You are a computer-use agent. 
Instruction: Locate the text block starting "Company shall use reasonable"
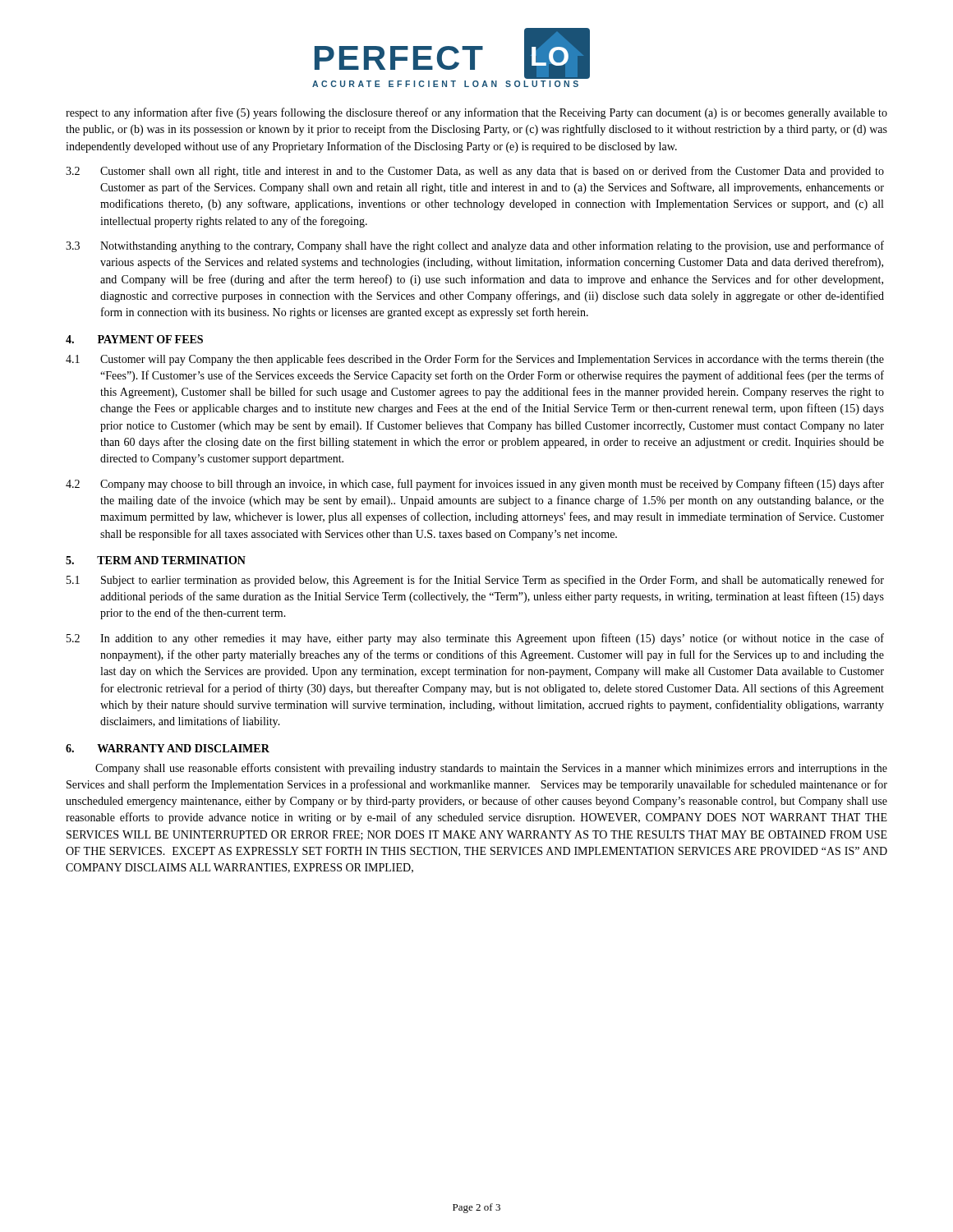click(476, 818)
